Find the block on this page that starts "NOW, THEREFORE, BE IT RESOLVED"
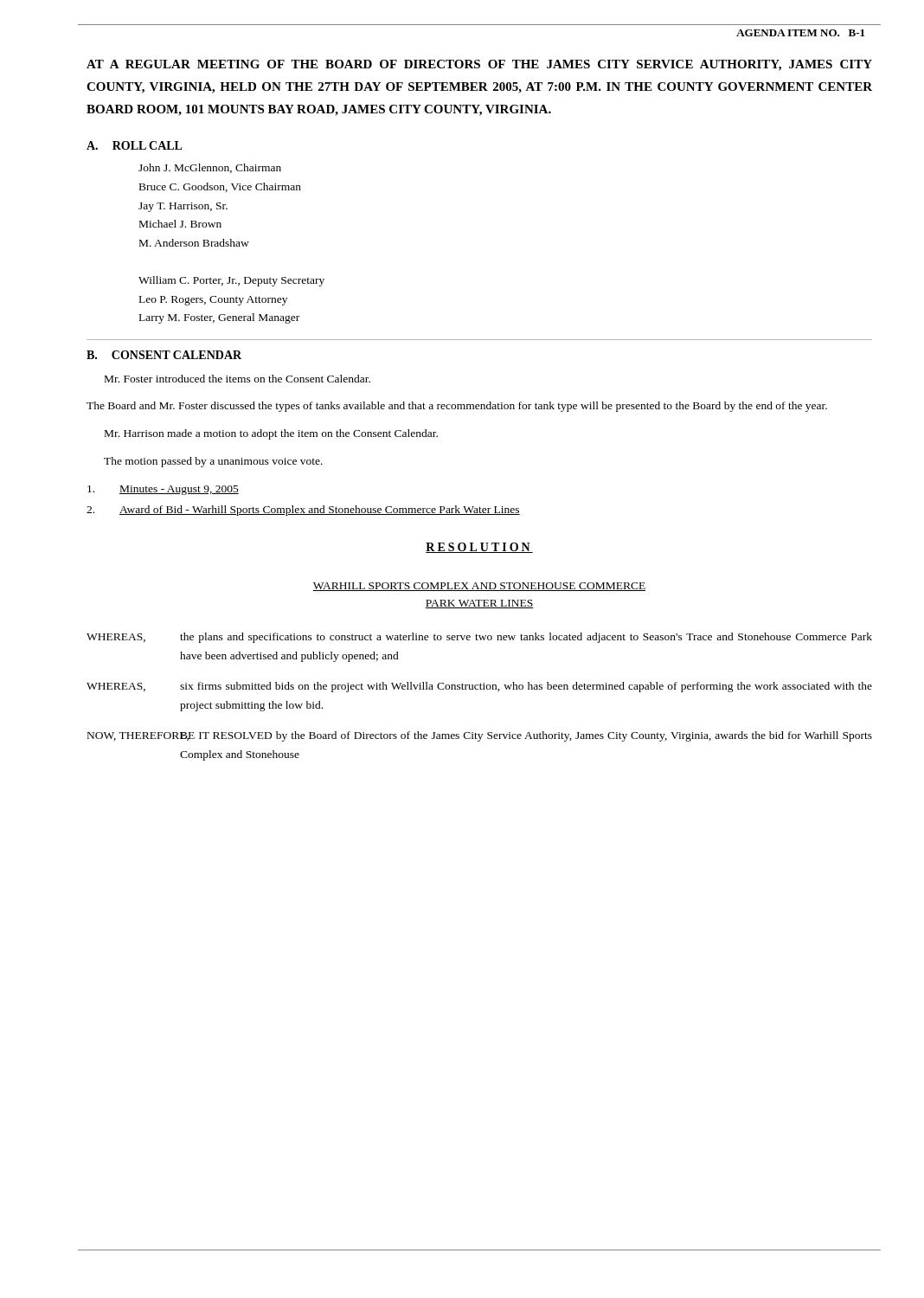Screen dimensions: 1298x924 point(479,745)
